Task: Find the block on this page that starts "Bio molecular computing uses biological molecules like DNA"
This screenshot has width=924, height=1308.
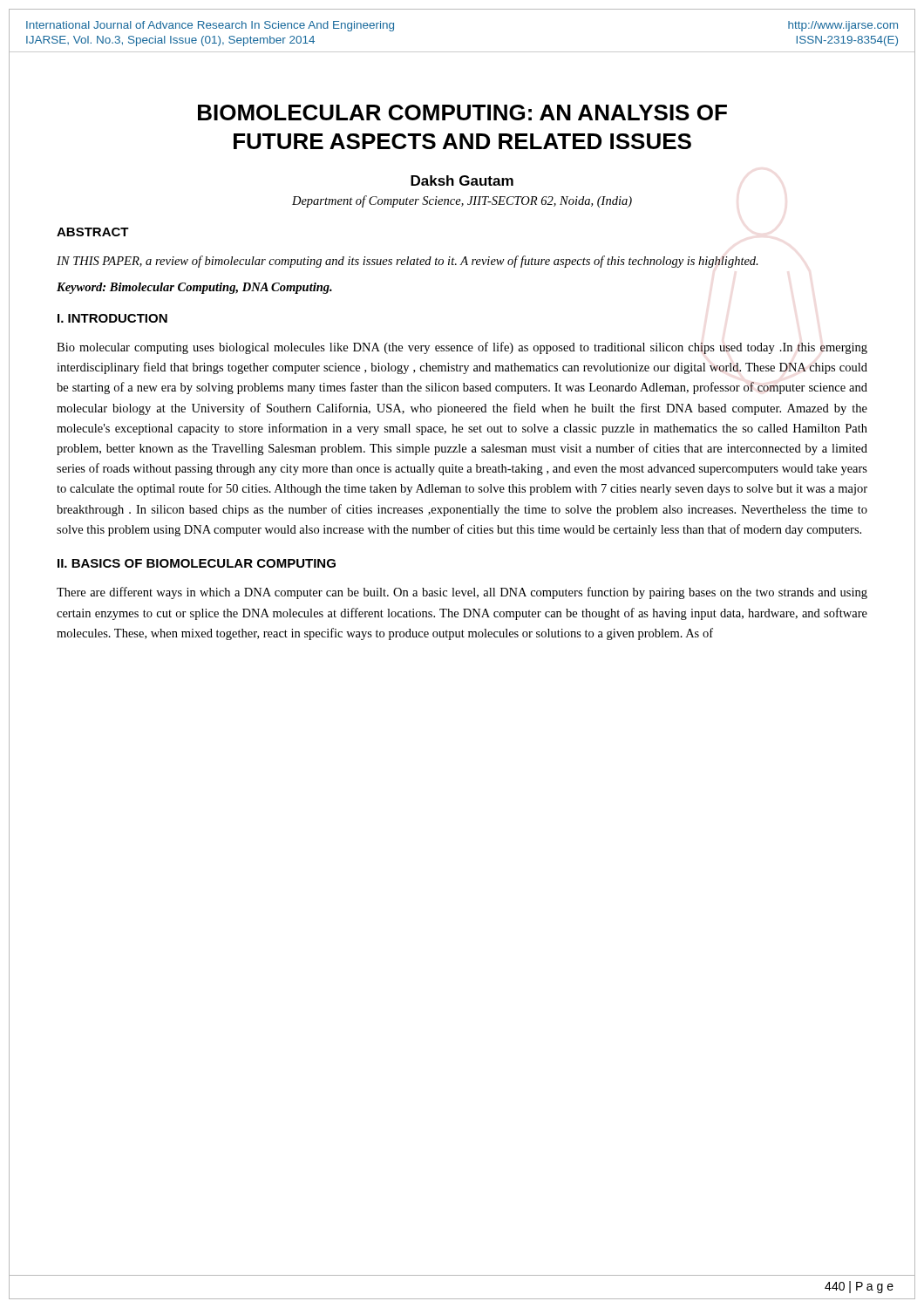Action: [x=462, y=439]
